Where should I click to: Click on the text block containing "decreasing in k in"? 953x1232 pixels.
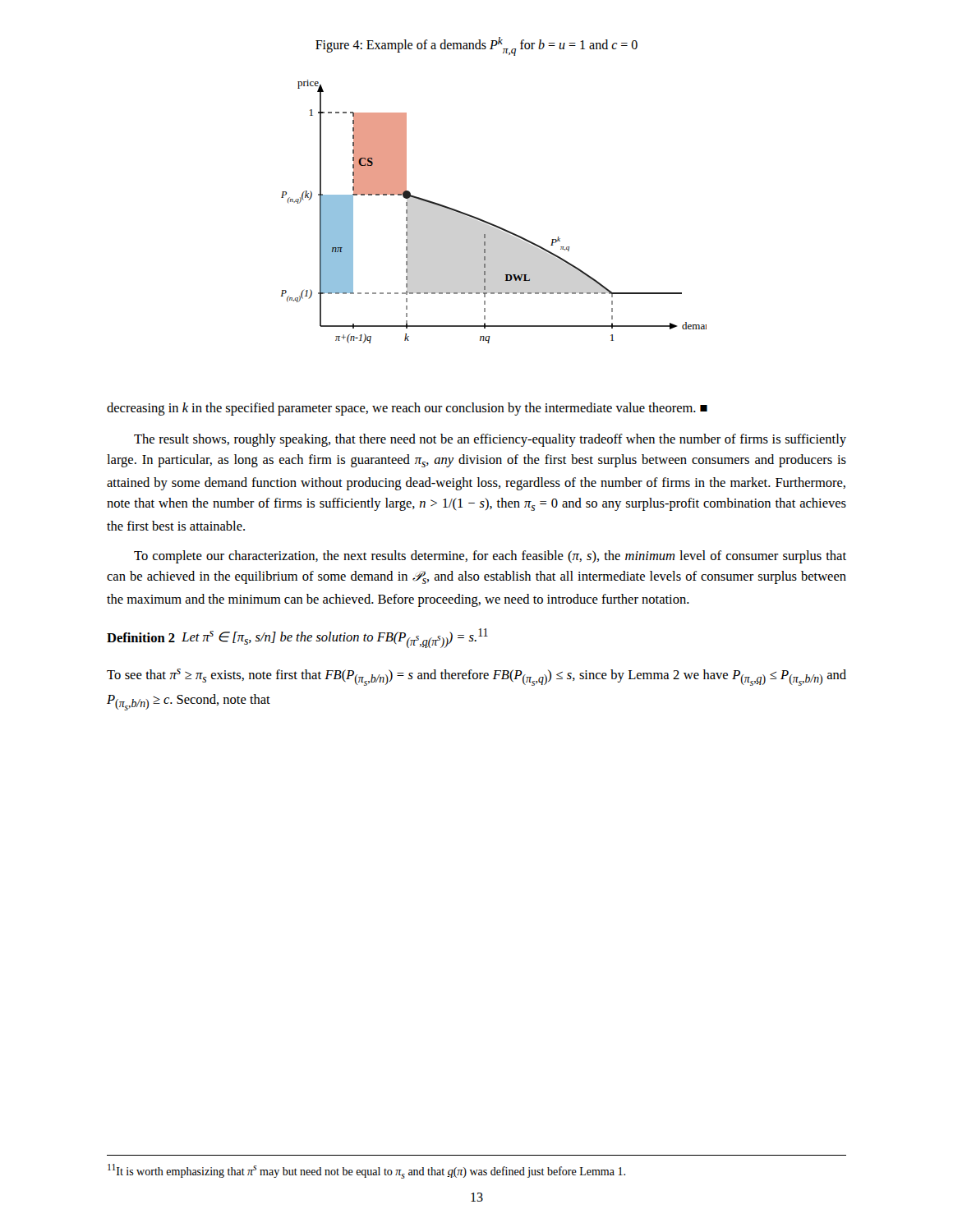coord(407,407)
